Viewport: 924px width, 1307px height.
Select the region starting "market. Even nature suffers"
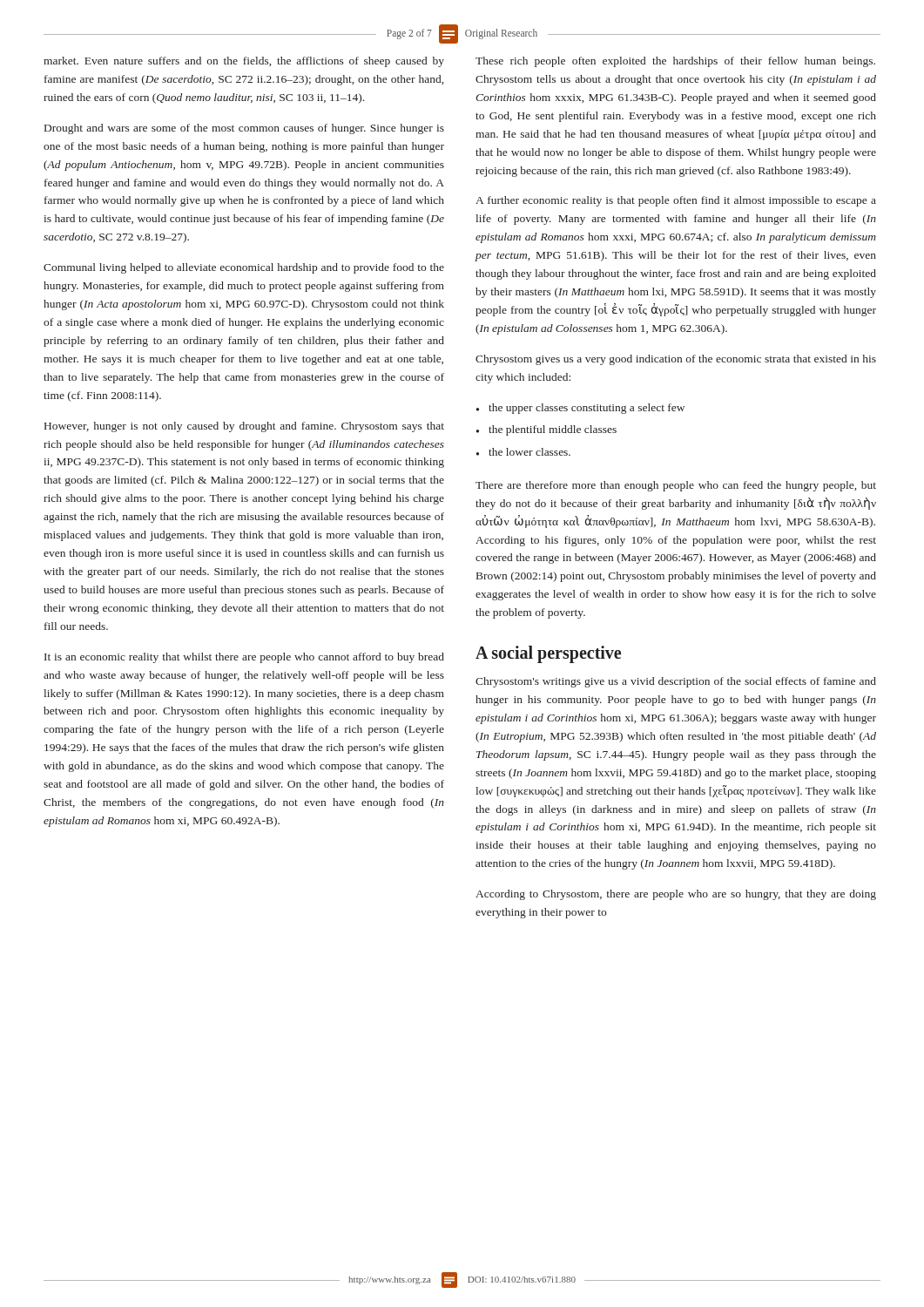pos(244,79)
